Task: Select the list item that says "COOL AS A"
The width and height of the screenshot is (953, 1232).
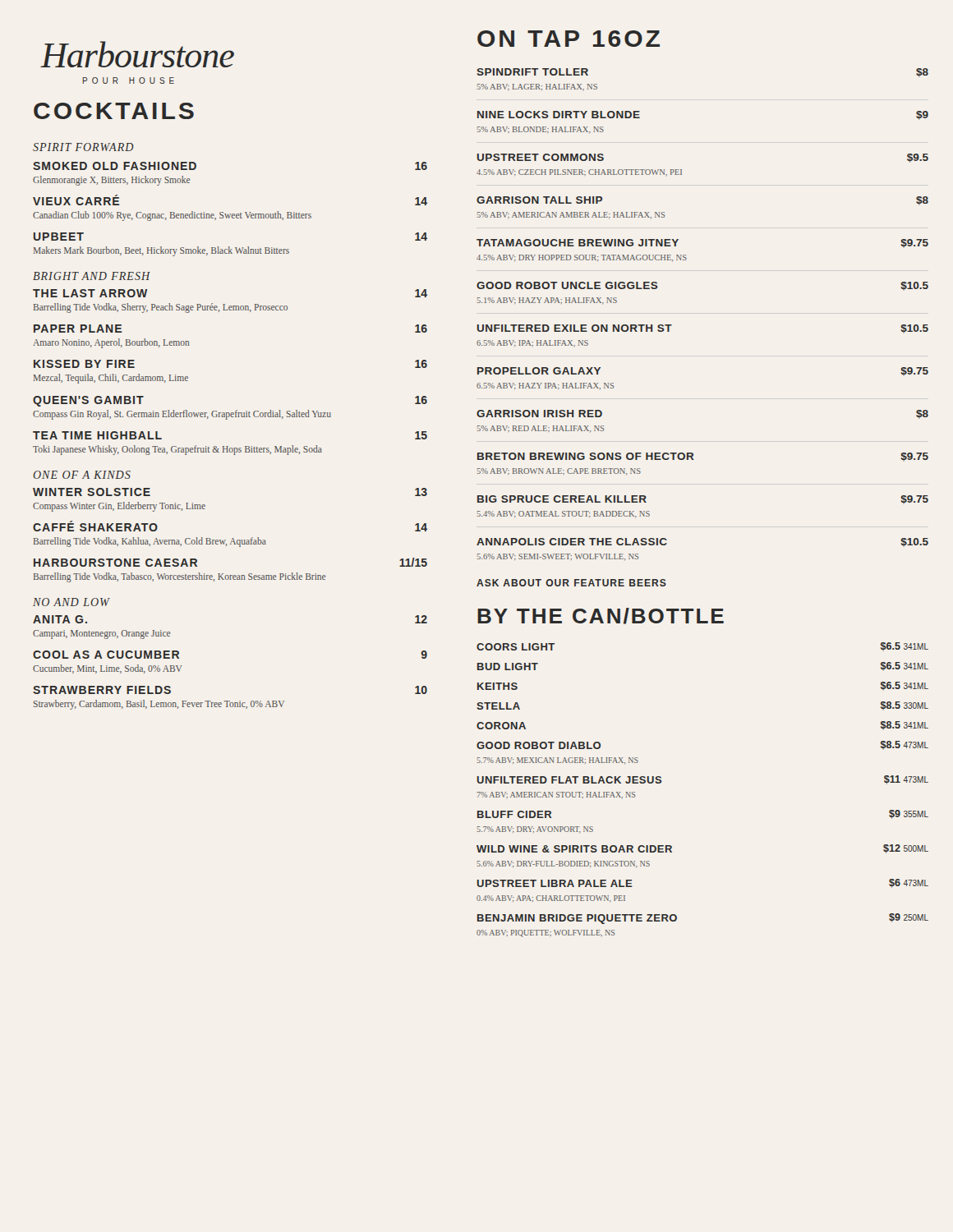Action: tap(109, 654)
